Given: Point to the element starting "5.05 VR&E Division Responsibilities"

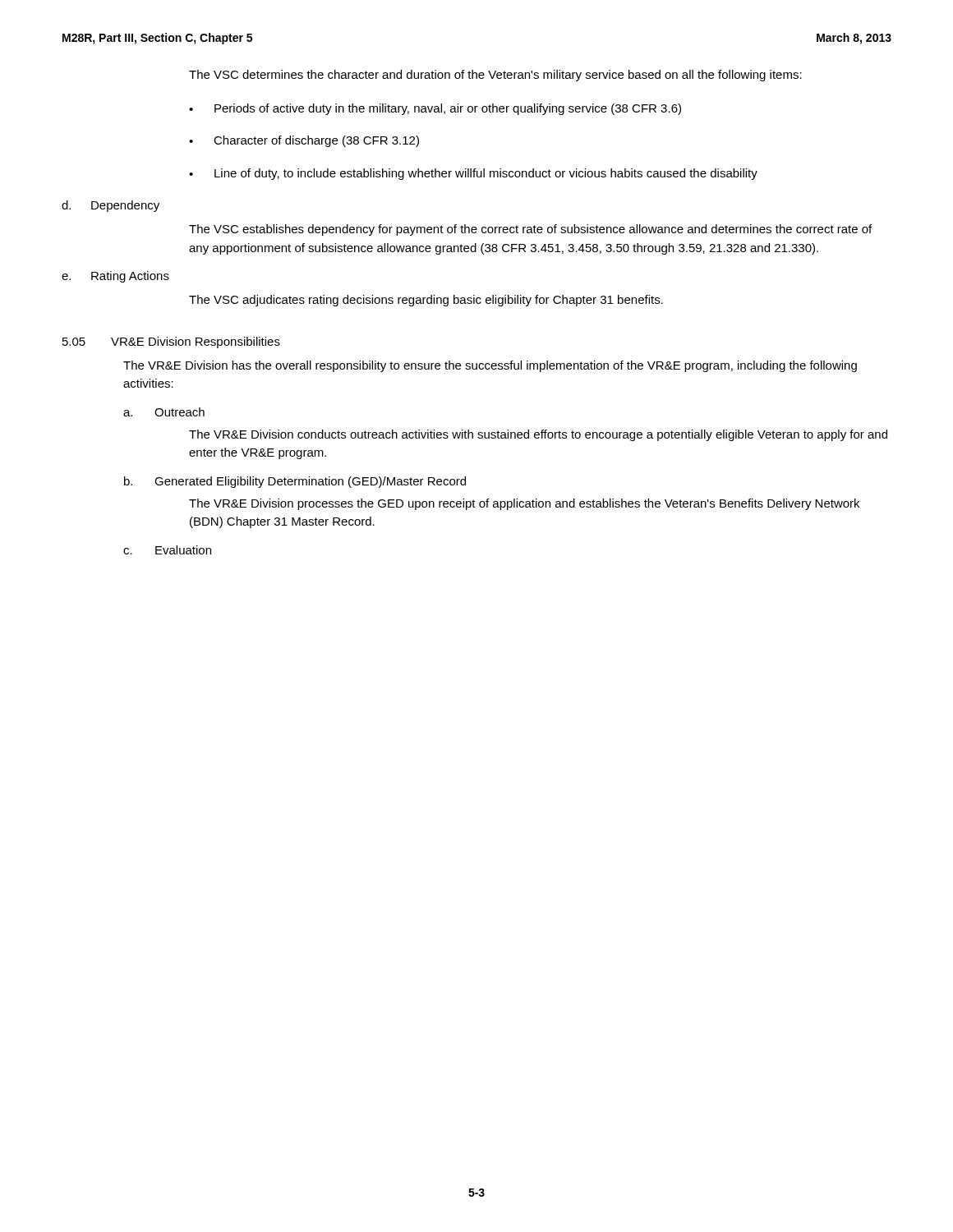Looking at the screenshot, I should [171, 342].
